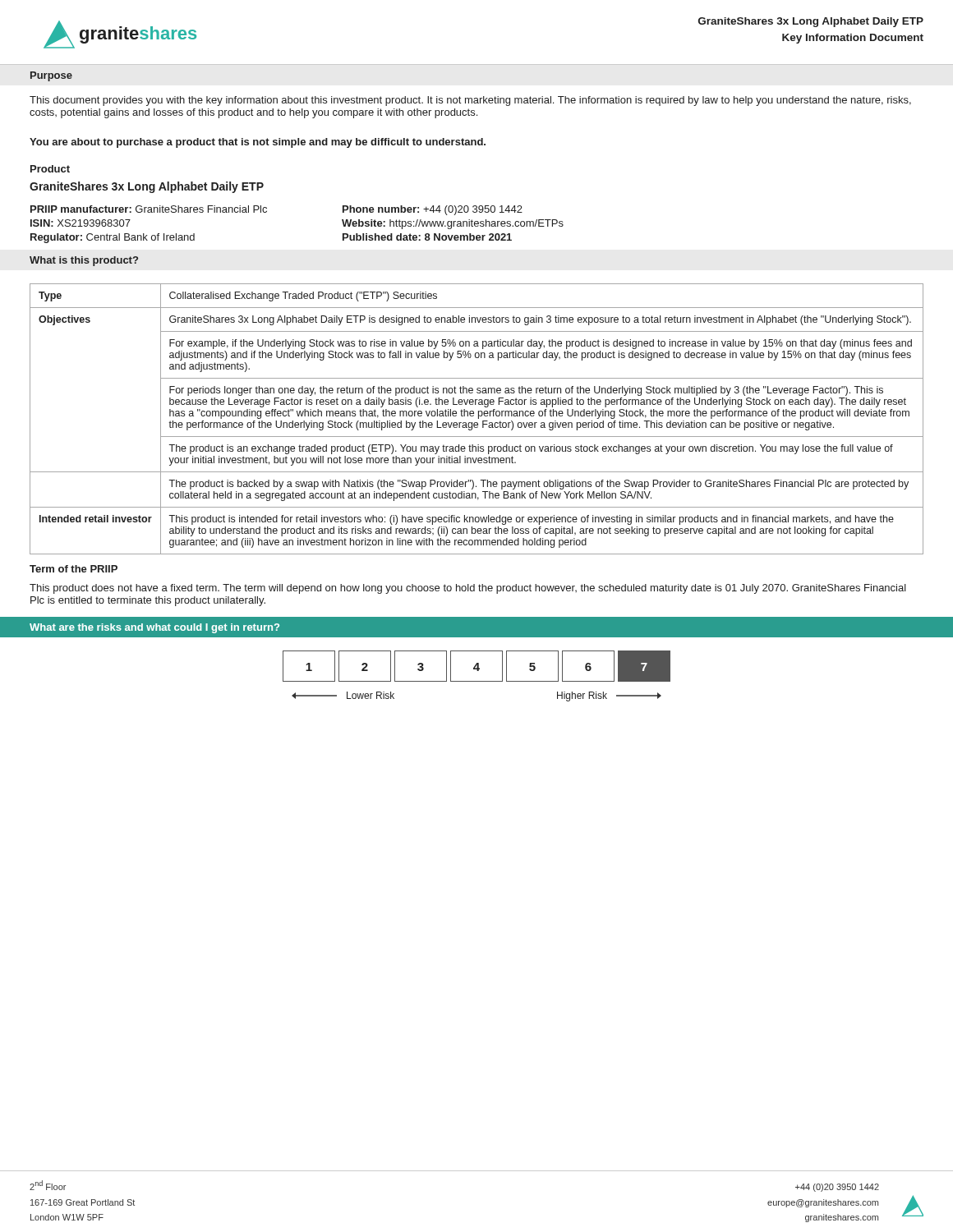The width and height of the screenshot is (953, 1232).
Task: Point to the text starting "GraniteShares 3x Long Alphabet Daily ETP"
Action: pos(147,187)
